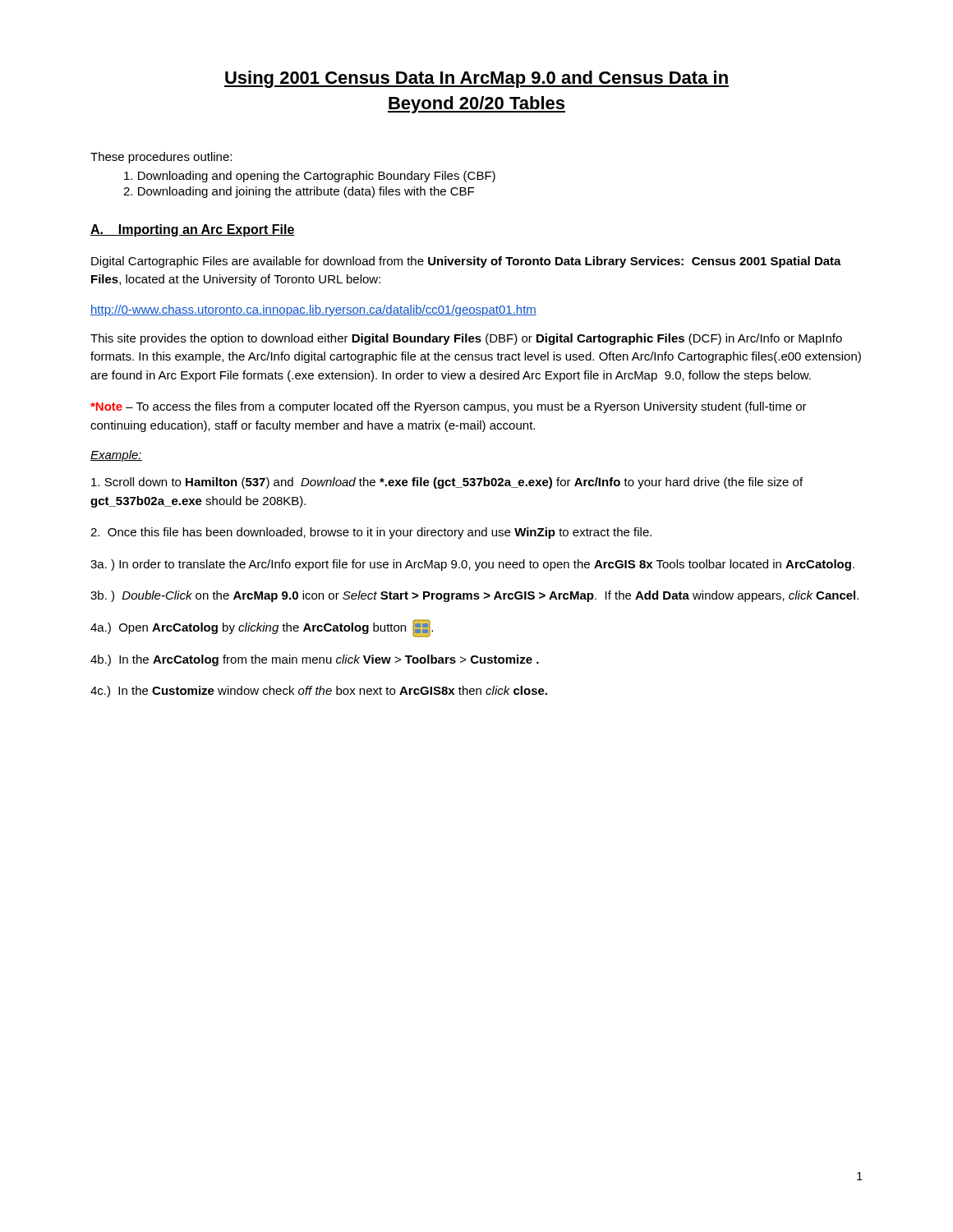Click on the element starting "Scroll down to Hamilton (537)"
The image size is (953, 1232).
click(447, 491)
